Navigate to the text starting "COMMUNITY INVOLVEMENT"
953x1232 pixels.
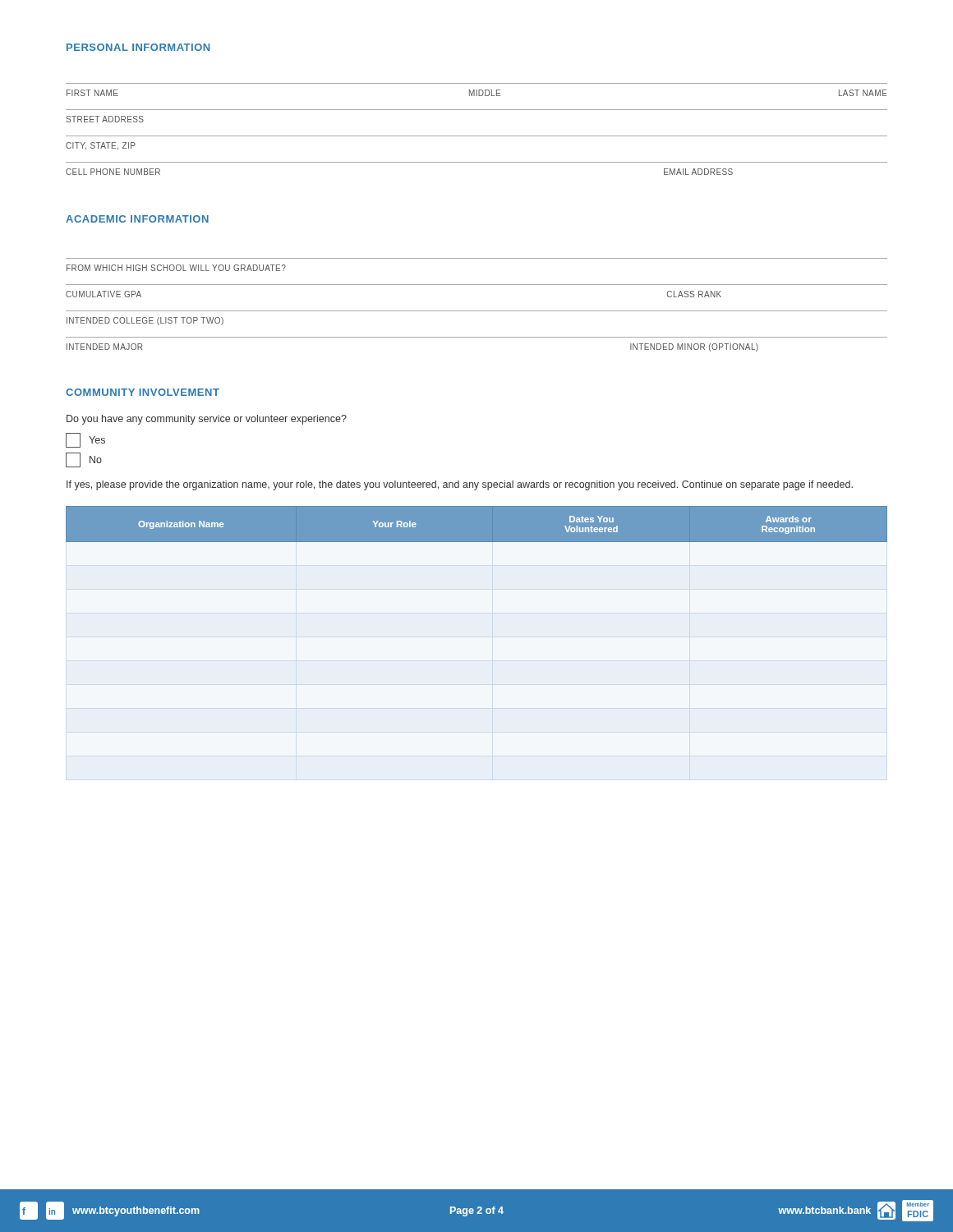point(143,392)
